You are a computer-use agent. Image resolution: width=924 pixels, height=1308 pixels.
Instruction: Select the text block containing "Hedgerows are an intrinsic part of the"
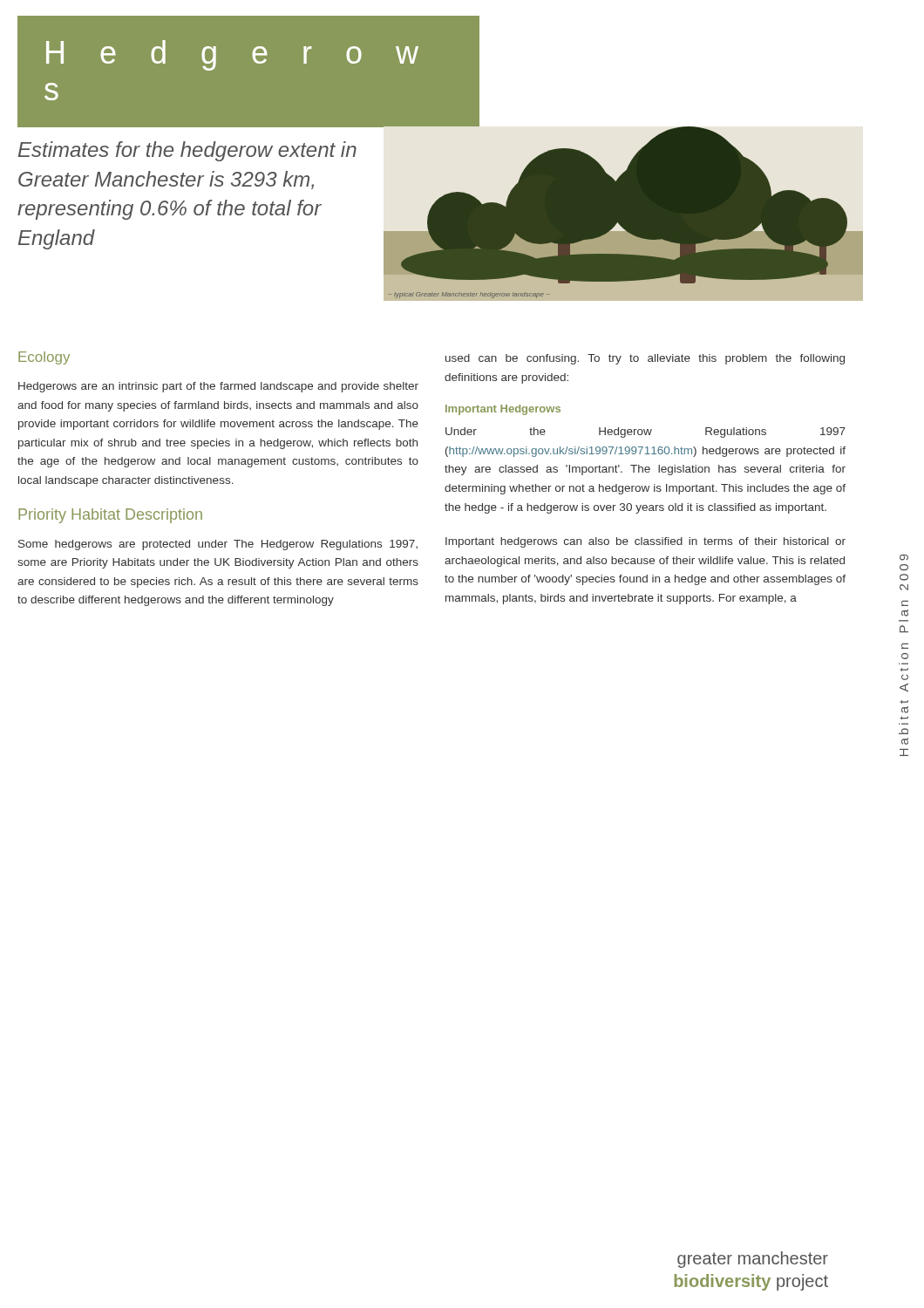[218, 433]
